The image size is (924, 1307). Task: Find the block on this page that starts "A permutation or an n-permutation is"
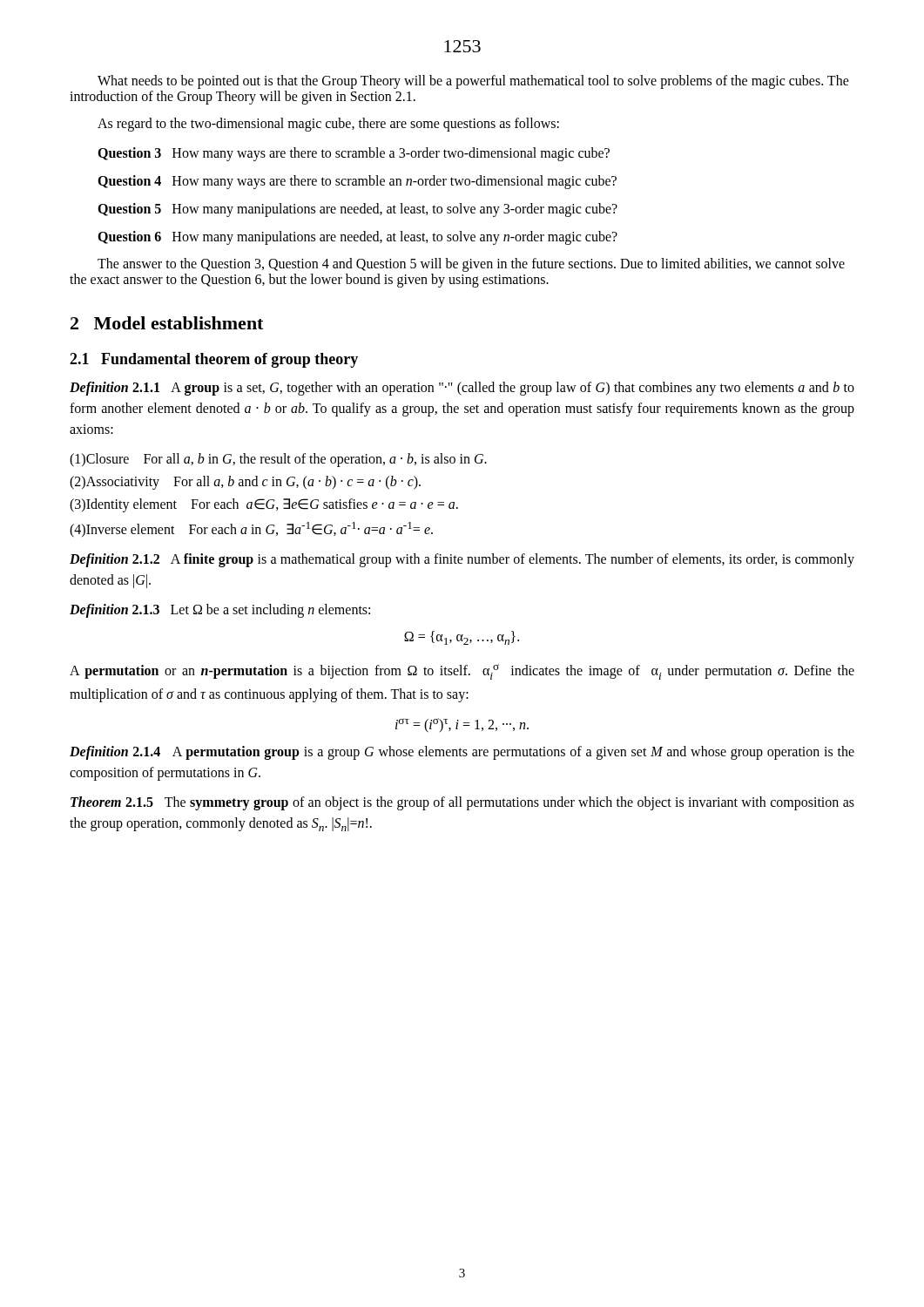click(x=462, y=680)
